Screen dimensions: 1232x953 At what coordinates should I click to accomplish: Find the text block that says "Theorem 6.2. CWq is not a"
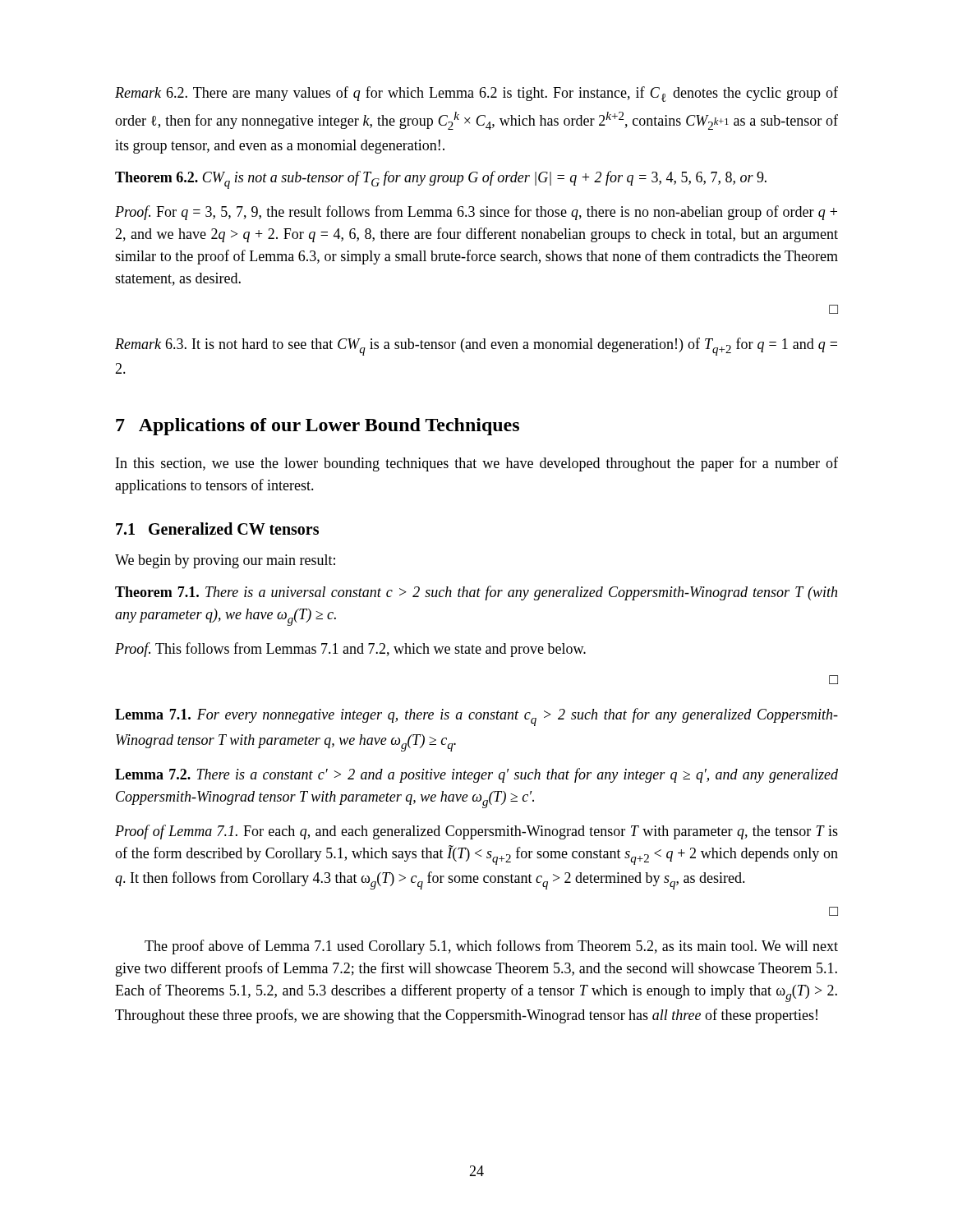476,179
